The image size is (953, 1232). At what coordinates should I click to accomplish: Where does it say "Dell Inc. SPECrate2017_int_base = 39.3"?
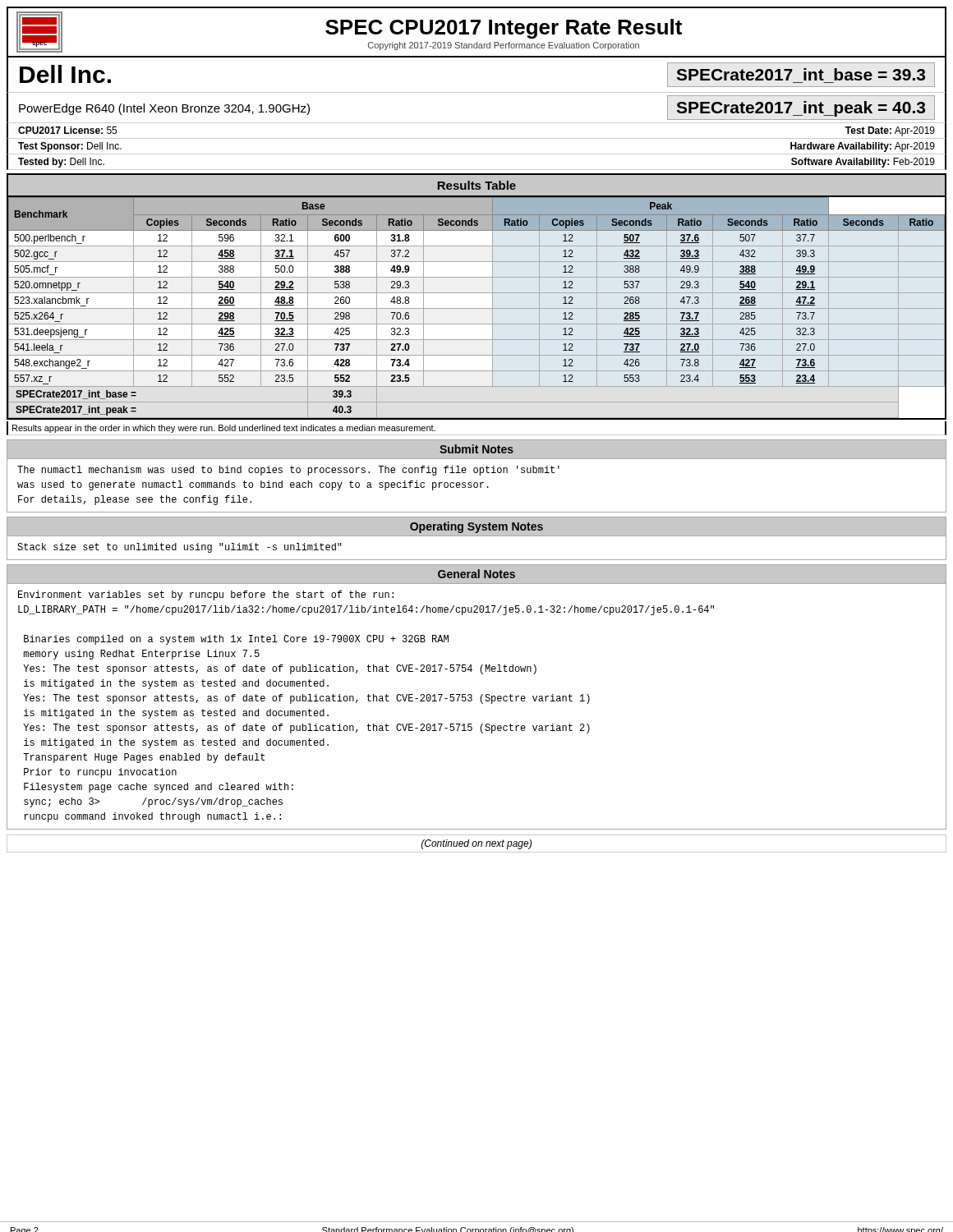60,74
